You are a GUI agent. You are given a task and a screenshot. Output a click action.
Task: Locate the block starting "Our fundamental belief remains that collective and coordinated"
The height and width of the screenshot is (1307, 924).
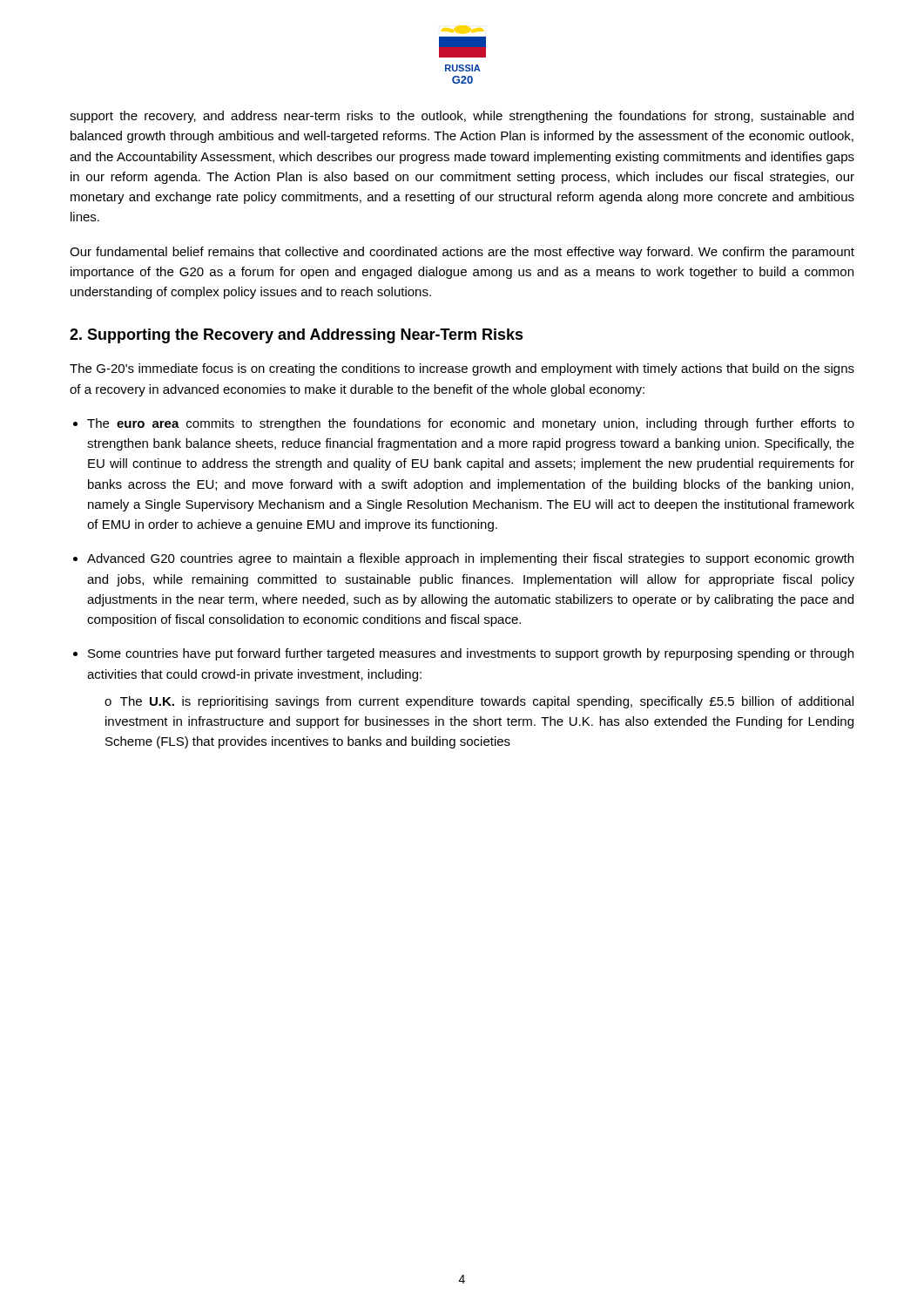[x=462, y=271]
